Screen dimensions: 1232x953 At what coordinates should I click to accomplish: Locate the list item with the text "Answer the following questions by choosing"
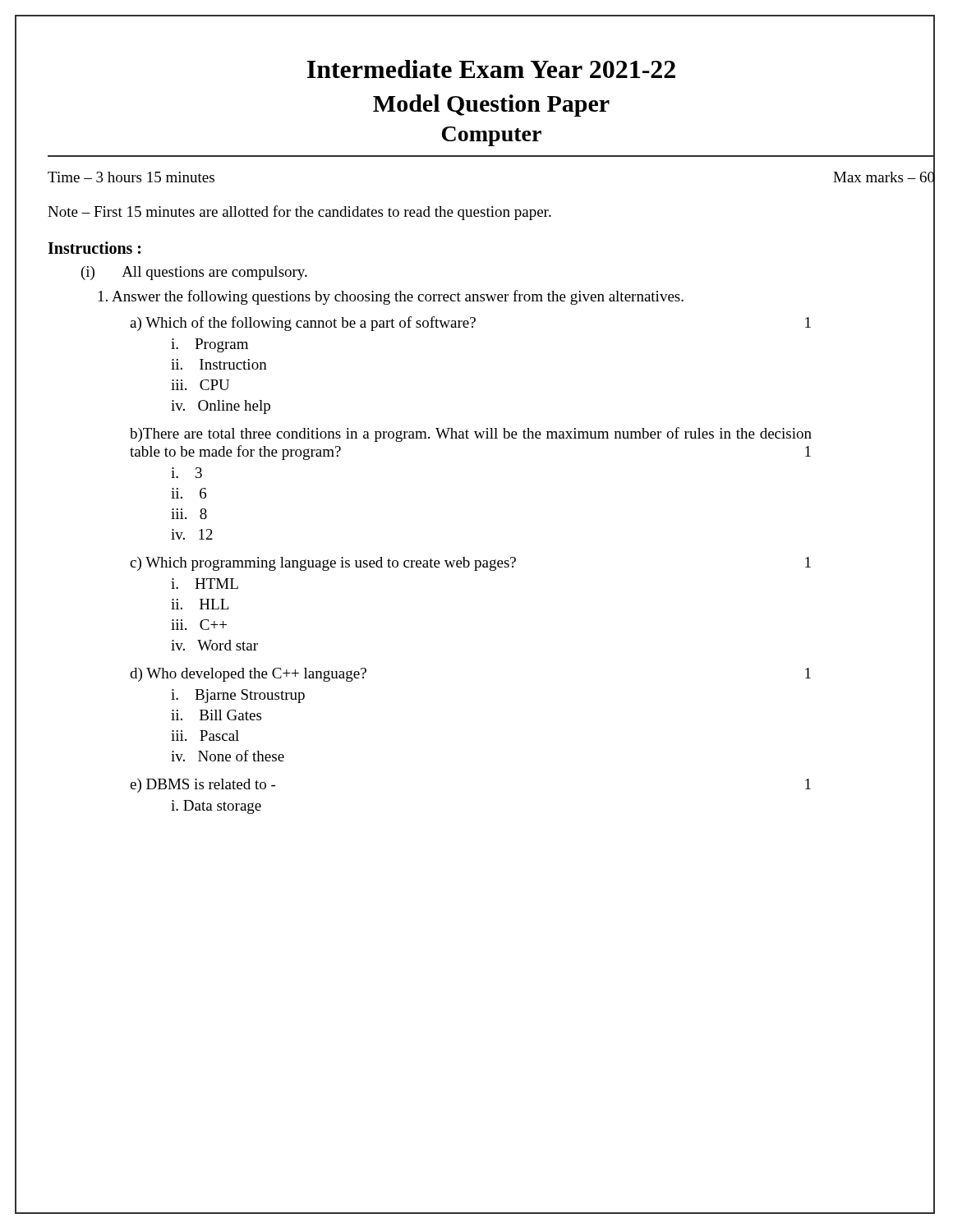click(x=391, y=296)
